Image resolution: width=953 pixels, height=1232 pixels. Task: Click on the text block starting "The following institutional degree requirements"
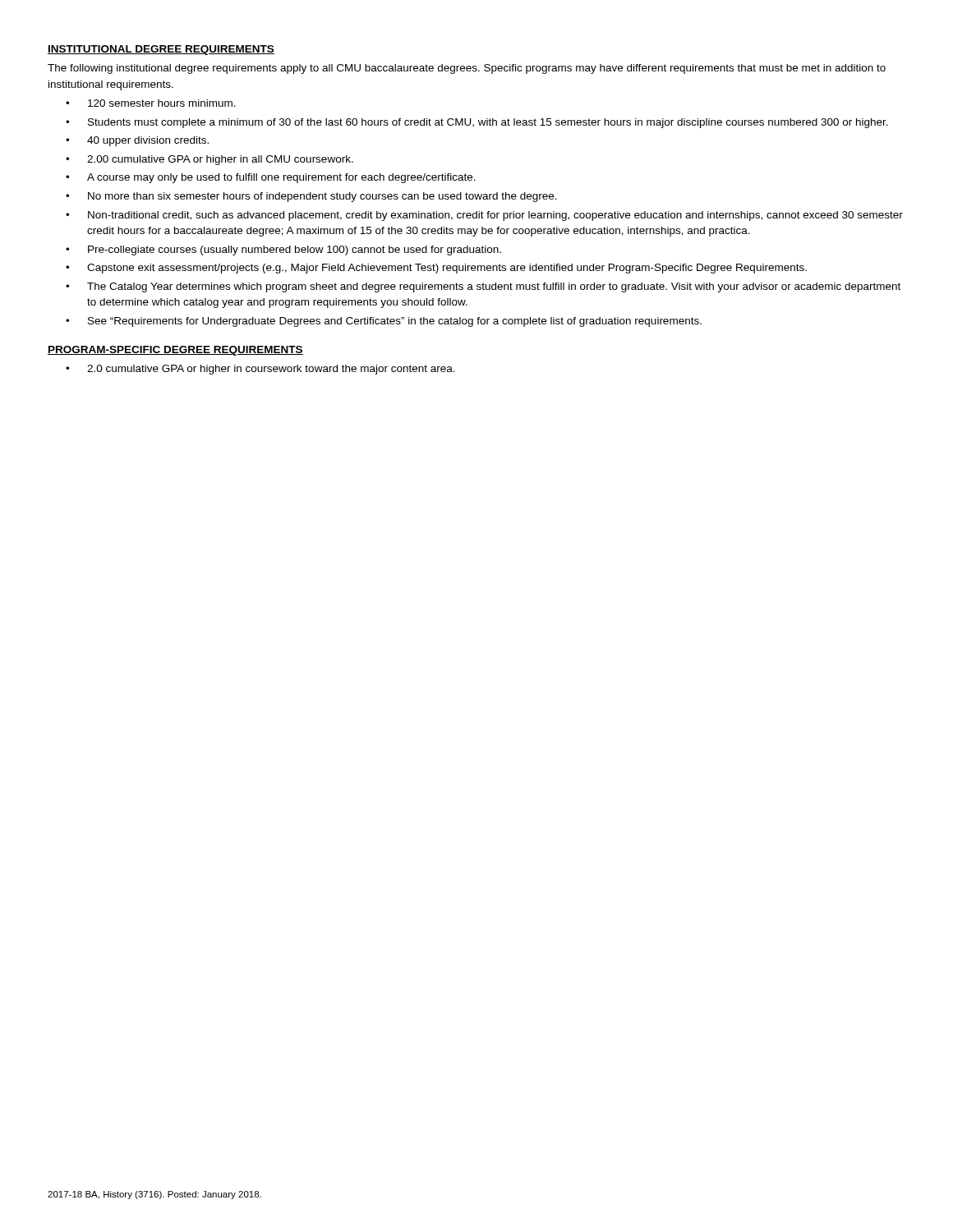(x=467, y=76)
